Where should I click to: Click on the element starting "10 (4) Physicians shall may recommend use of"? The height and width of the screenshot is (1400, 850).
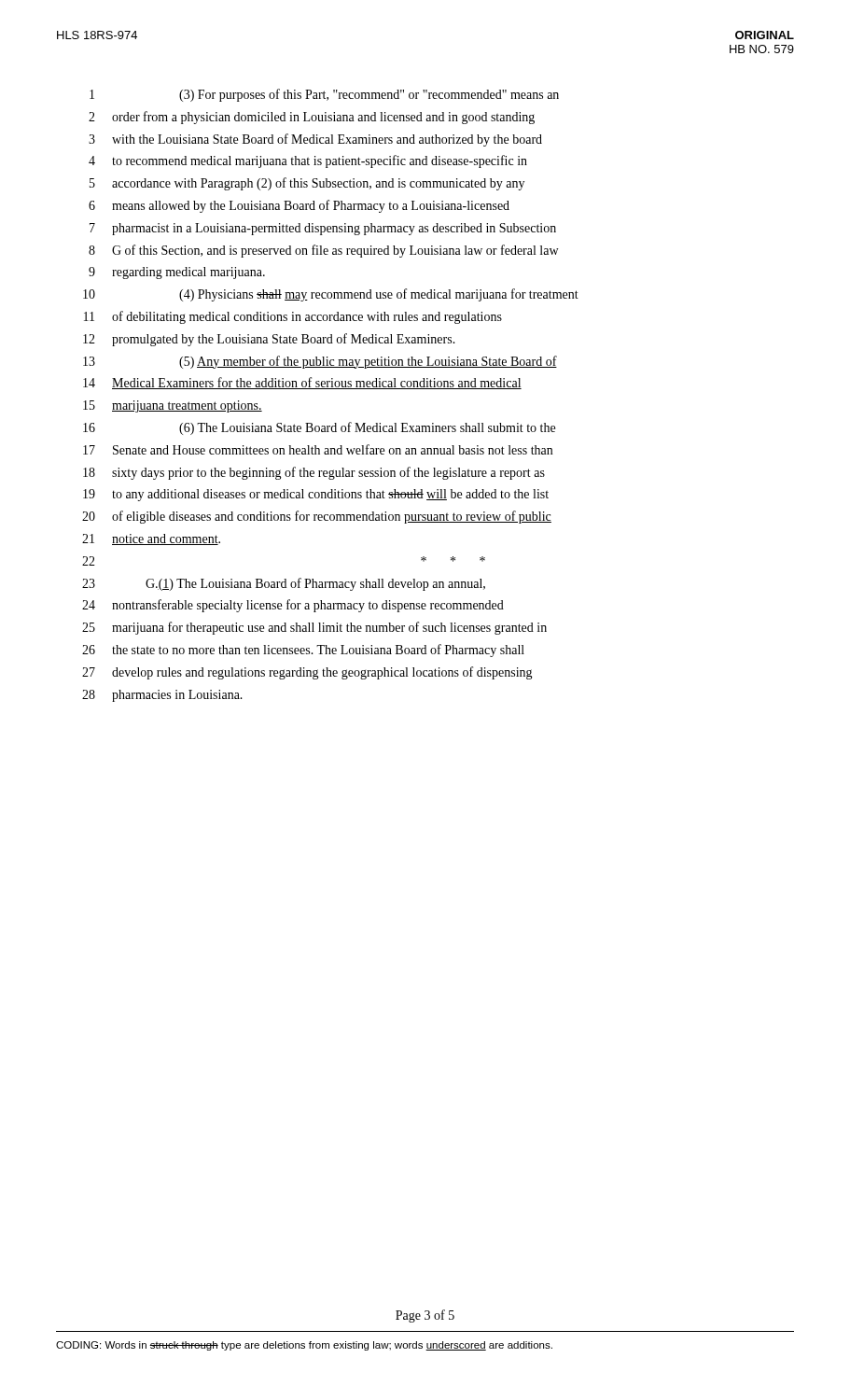tap(425, 317)
